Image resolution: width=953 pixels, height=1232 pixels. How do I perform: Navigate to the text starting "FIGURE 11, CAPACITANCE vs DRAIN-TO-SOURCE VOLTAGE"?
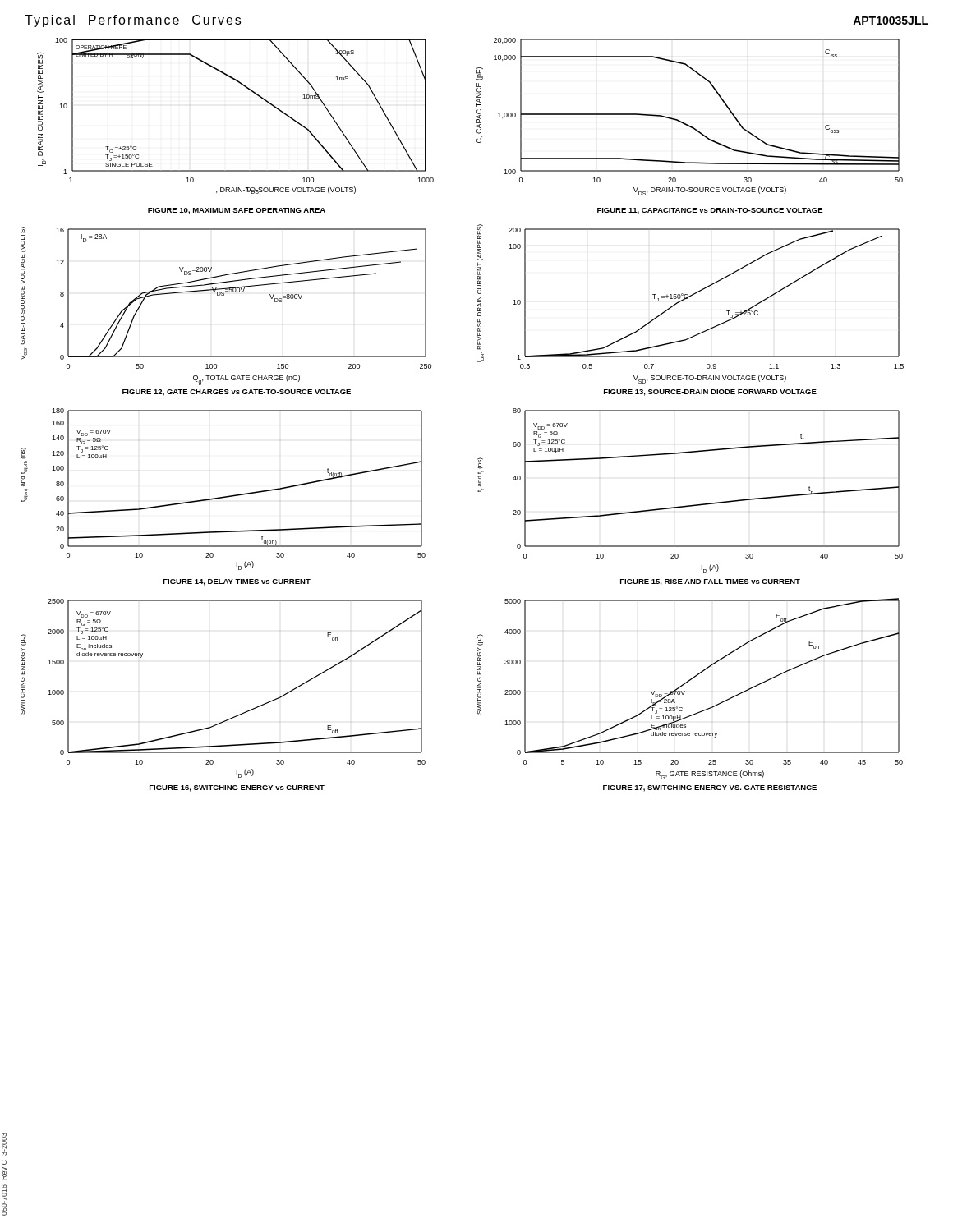pyautogui.click(x=710, y=210)
